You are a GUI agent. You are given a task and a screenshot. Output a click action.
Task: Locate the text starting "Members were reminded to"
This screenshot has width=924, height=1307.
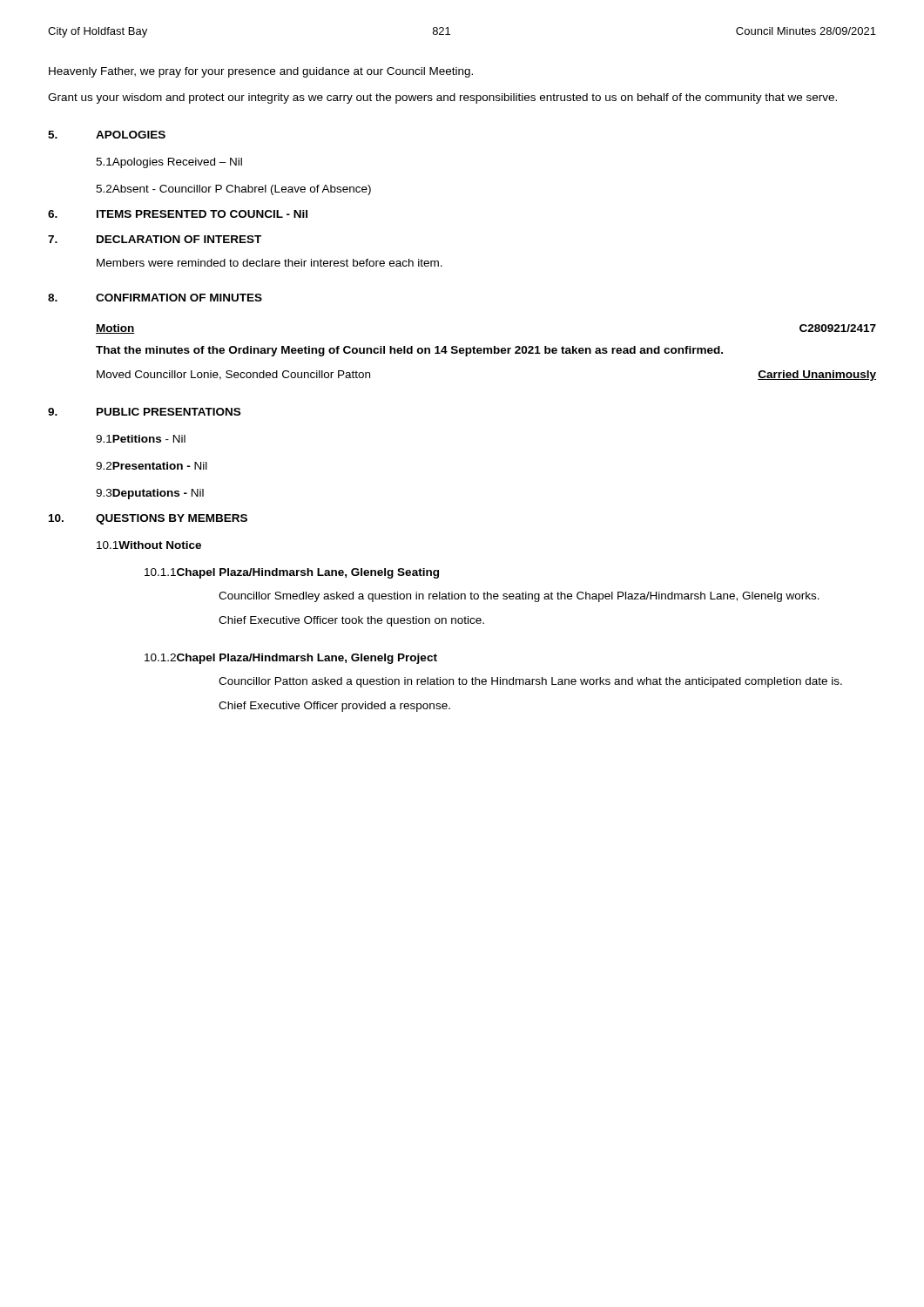pos(269,262)
